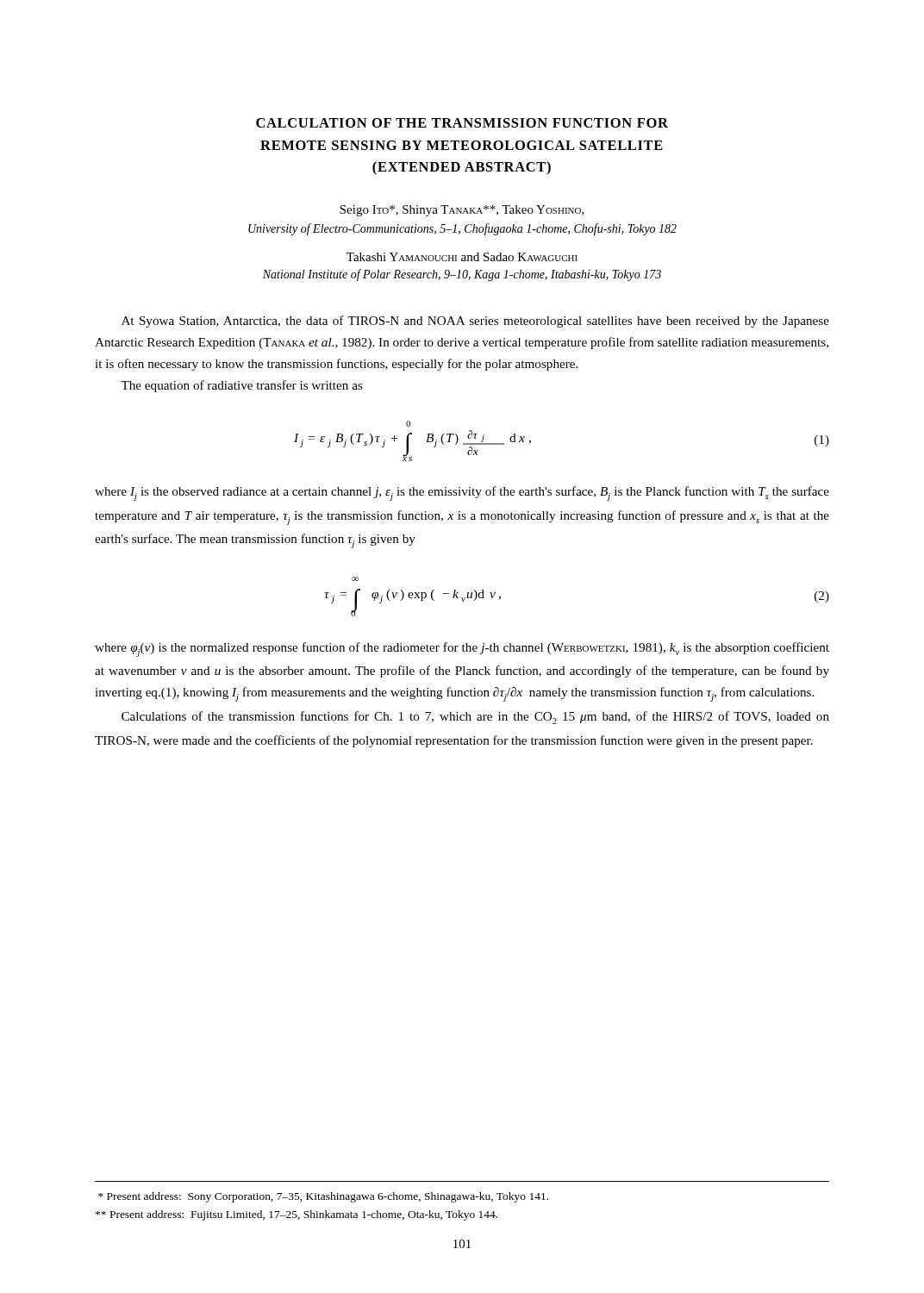Find the text containing "Takashi Yamanouchi and Sadao Kawaguchi"
Screen dimensions: 1293x924
click(x=462, y=257)
